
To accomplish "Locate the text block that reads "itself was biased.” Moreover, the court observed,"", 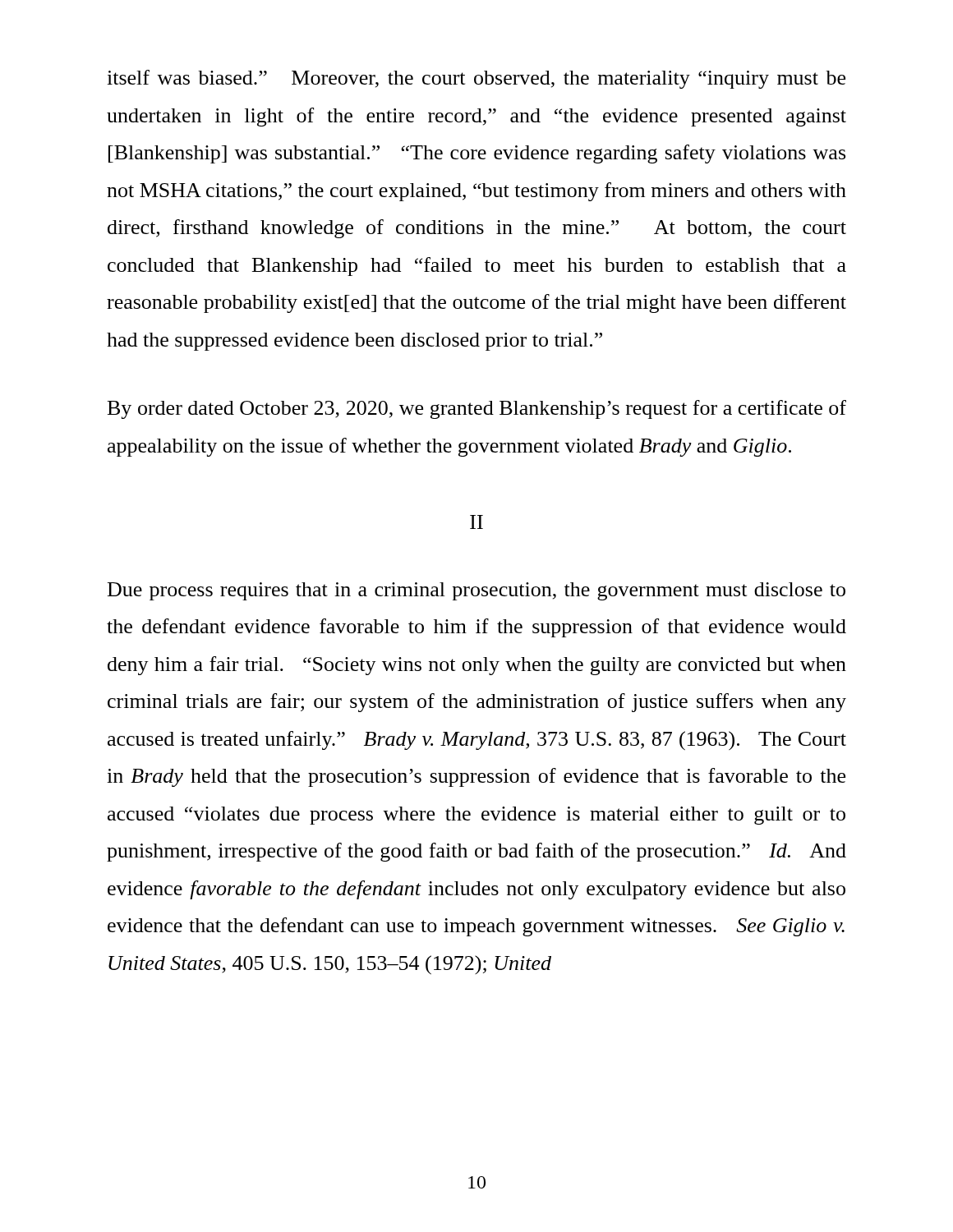I will click(x=476, y=79).
